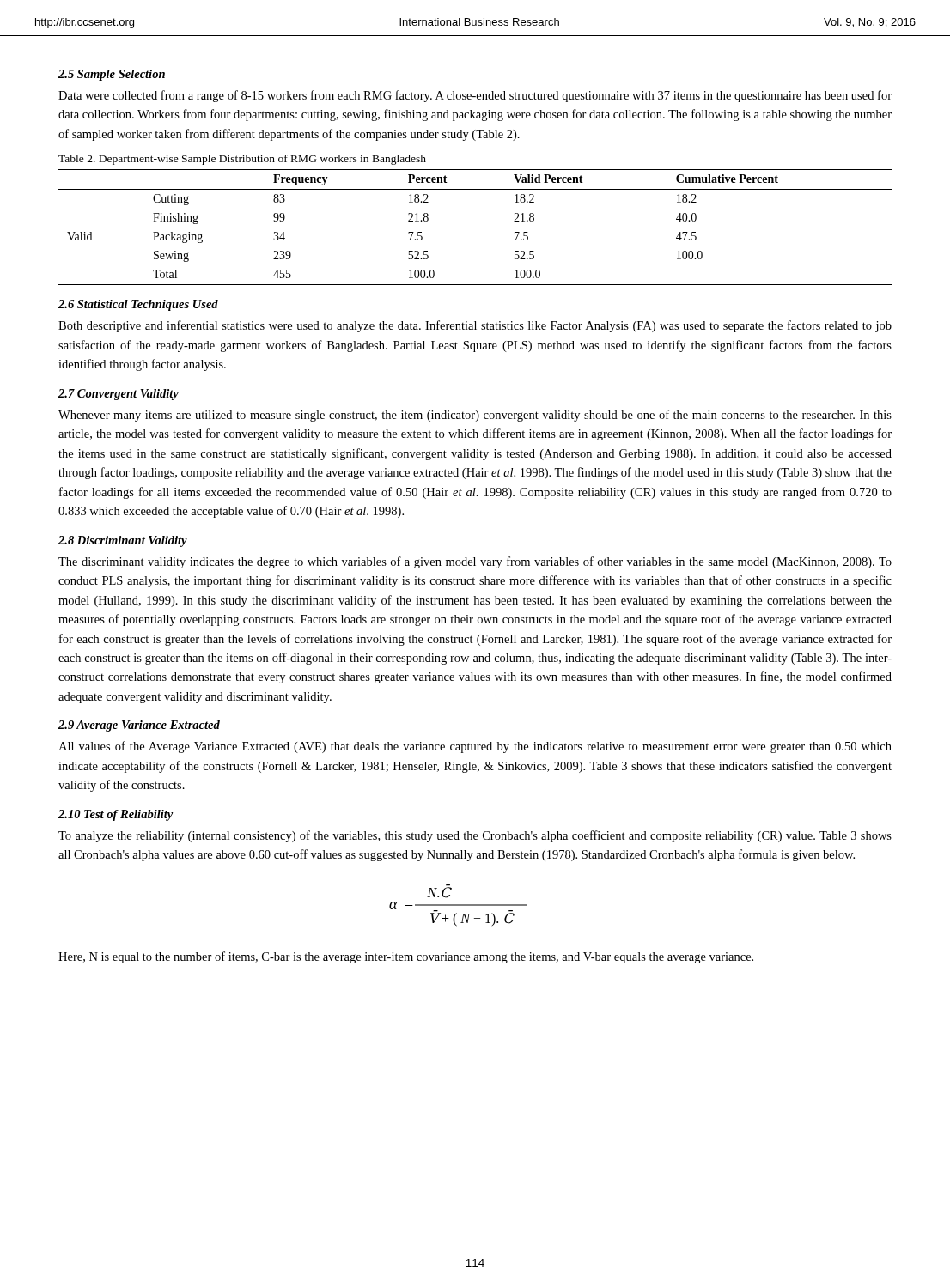
Task: Point to "2.6 Statistical Techniques Used"
Action: pos(138,304)
